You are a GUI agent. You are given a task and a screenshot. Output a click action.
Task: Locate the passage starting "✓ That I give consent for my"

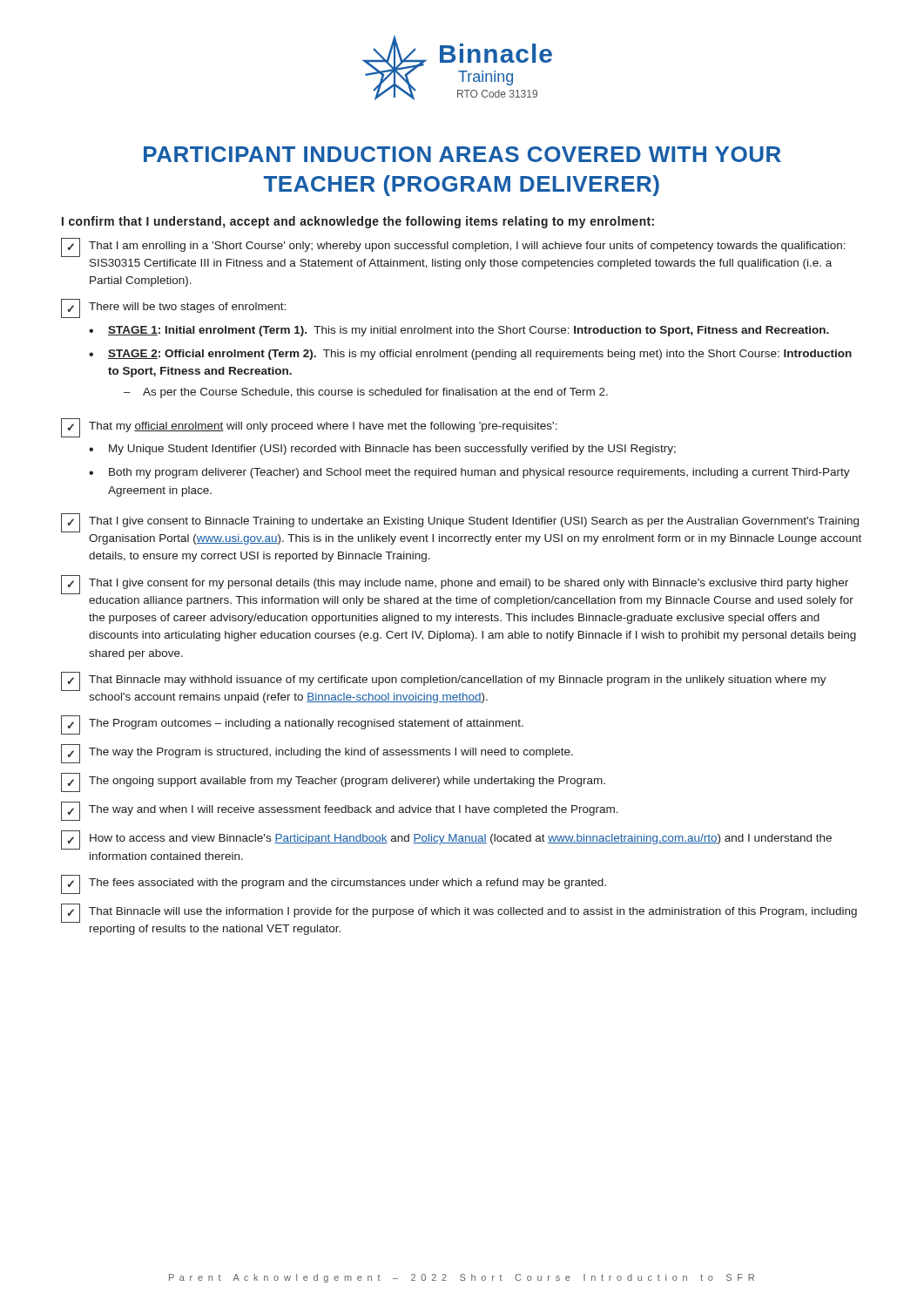[x=462, y=618]
